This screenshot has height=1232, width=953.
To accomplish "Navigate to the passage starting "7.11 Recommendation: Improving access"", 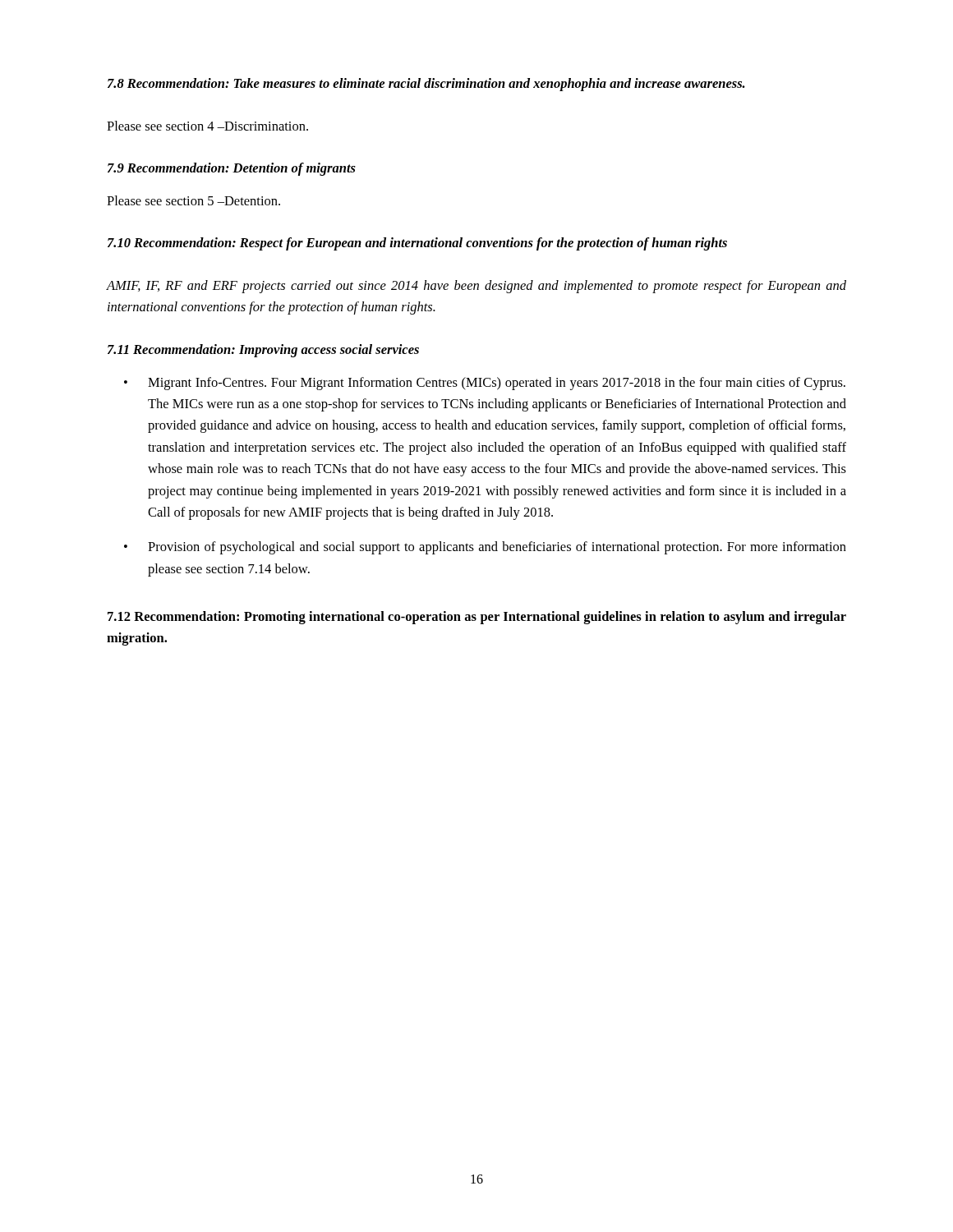I will click(263, 349).
